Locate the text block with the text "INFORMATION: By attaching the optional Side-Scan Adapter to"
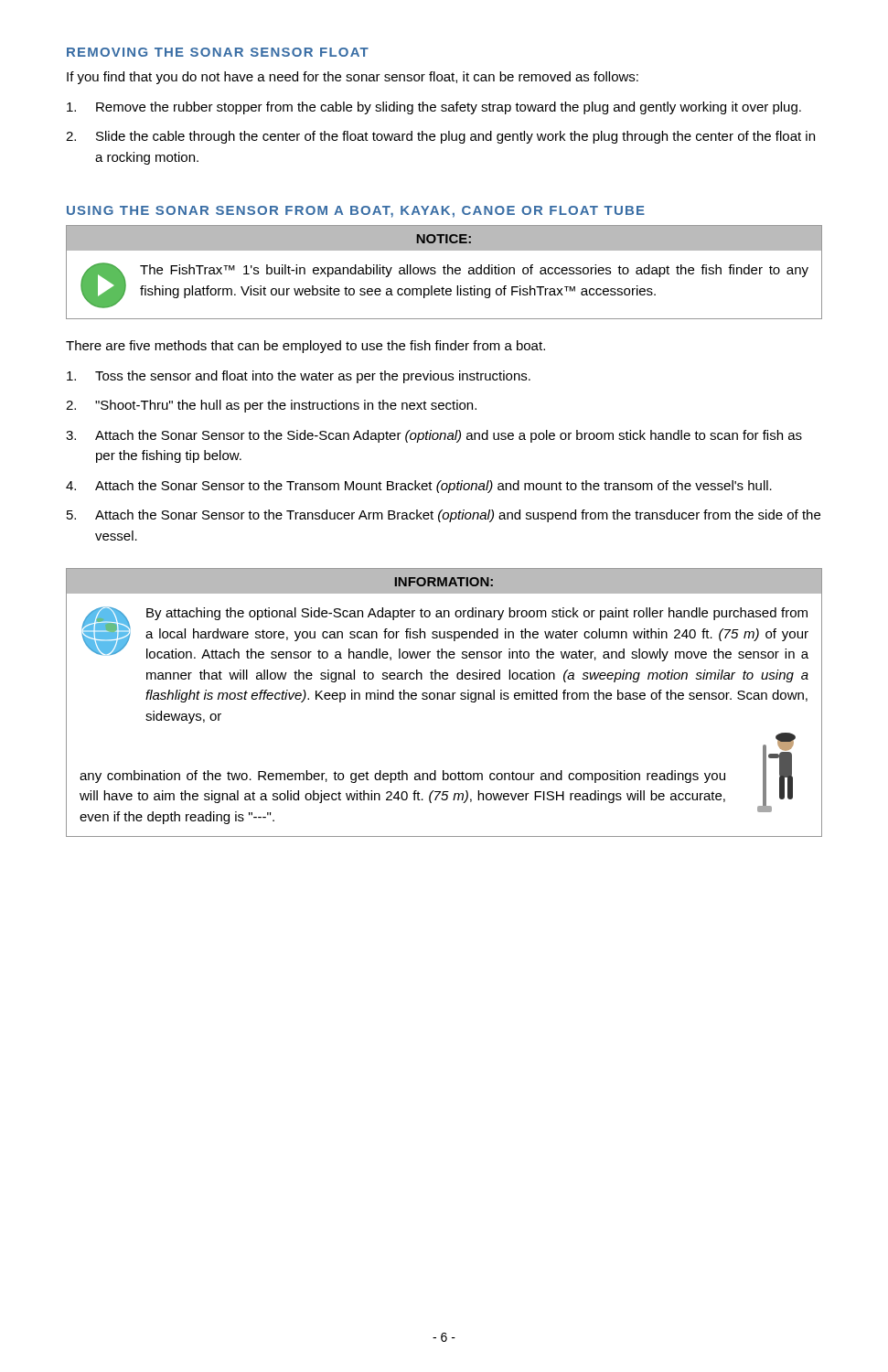The image size is (888, 1372). 444,702
